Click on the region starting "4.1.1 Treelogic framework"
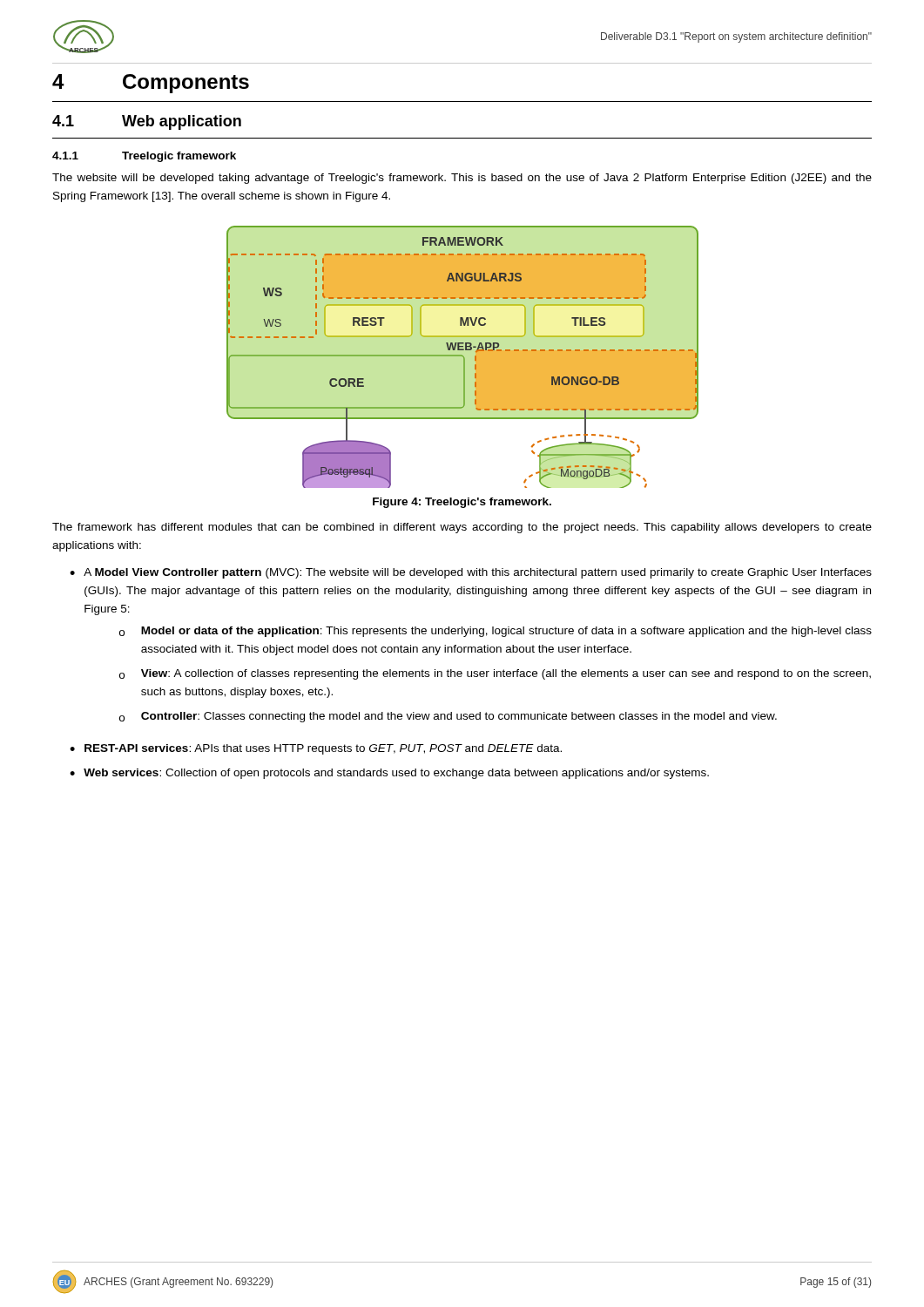924x1307 pixels. [x=144, y=156]
